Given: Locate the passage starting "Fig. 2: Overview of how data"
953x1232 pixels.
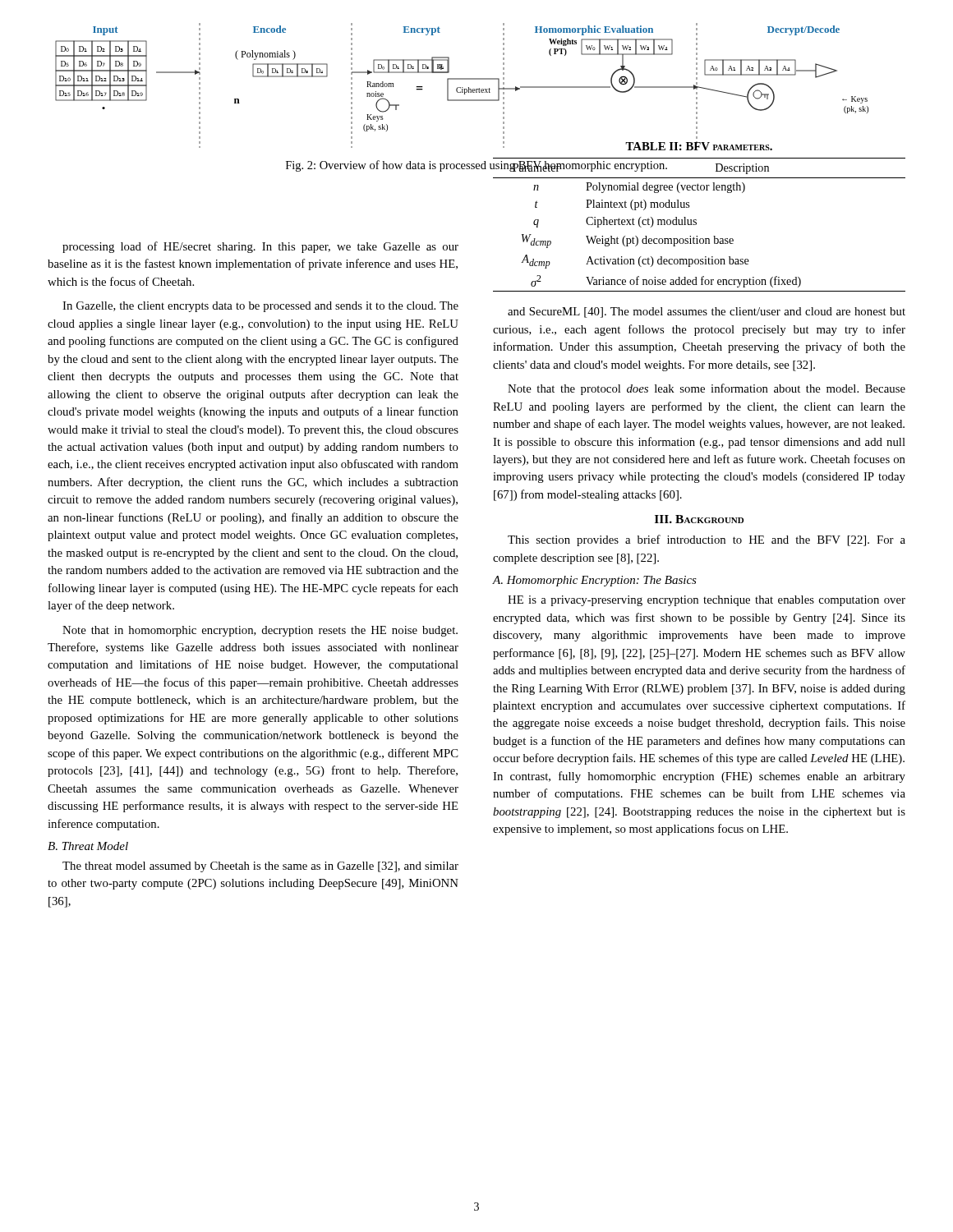Looking at the screenshot, I should coord(476,165).
